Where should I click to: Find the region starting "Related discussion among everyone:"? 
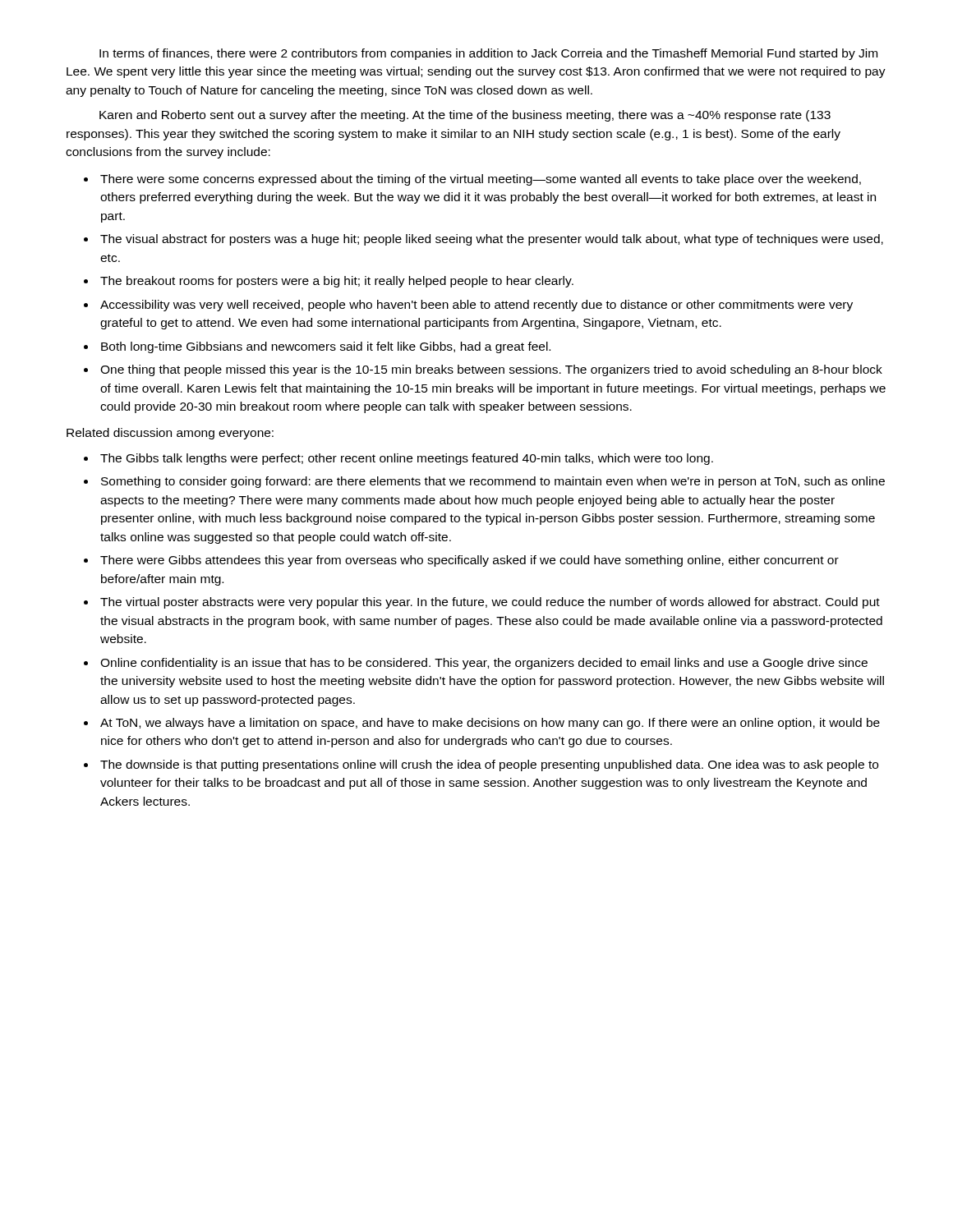170,434
